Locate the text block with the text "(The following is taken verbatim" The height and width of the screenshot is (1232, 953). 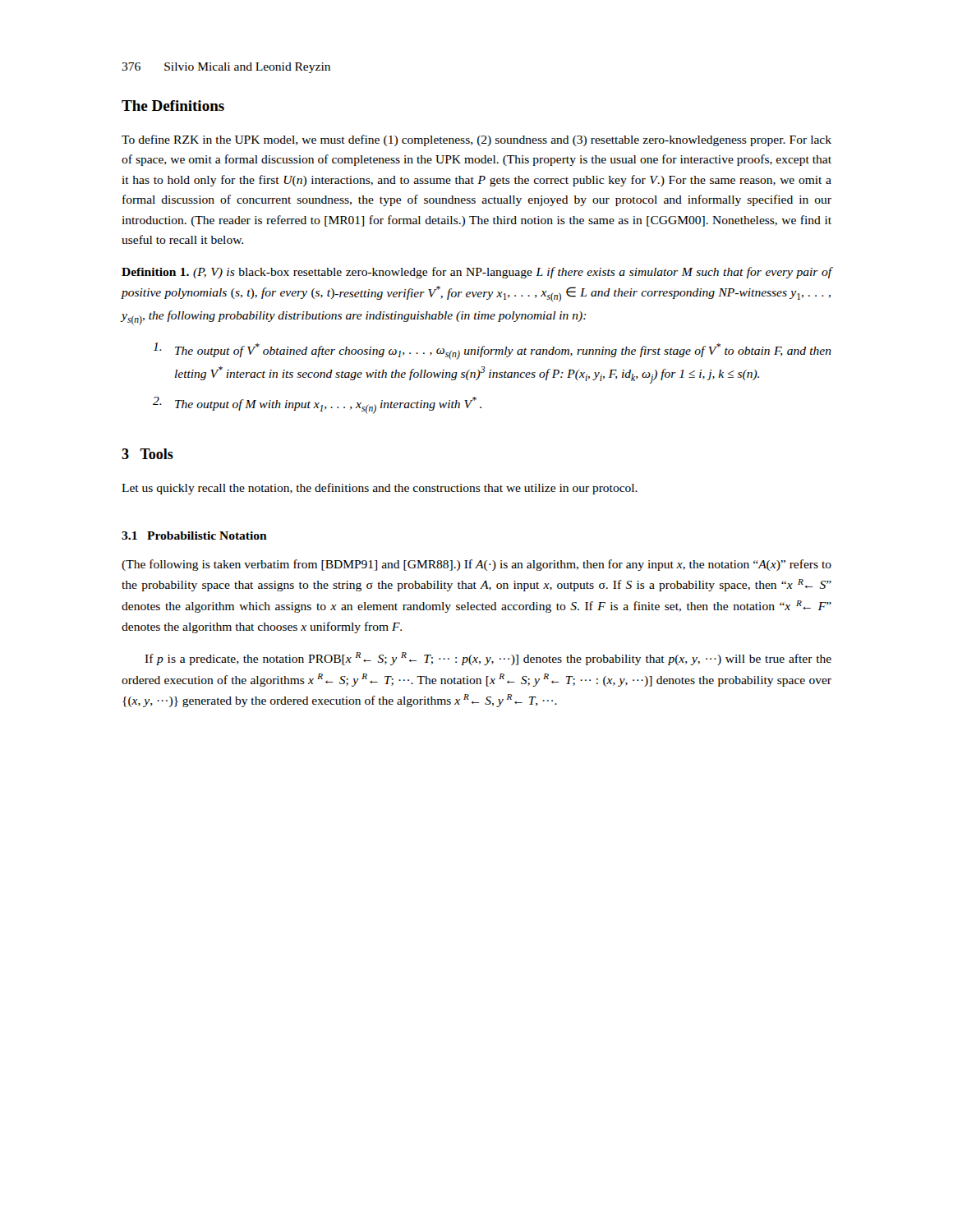(476, 595)
